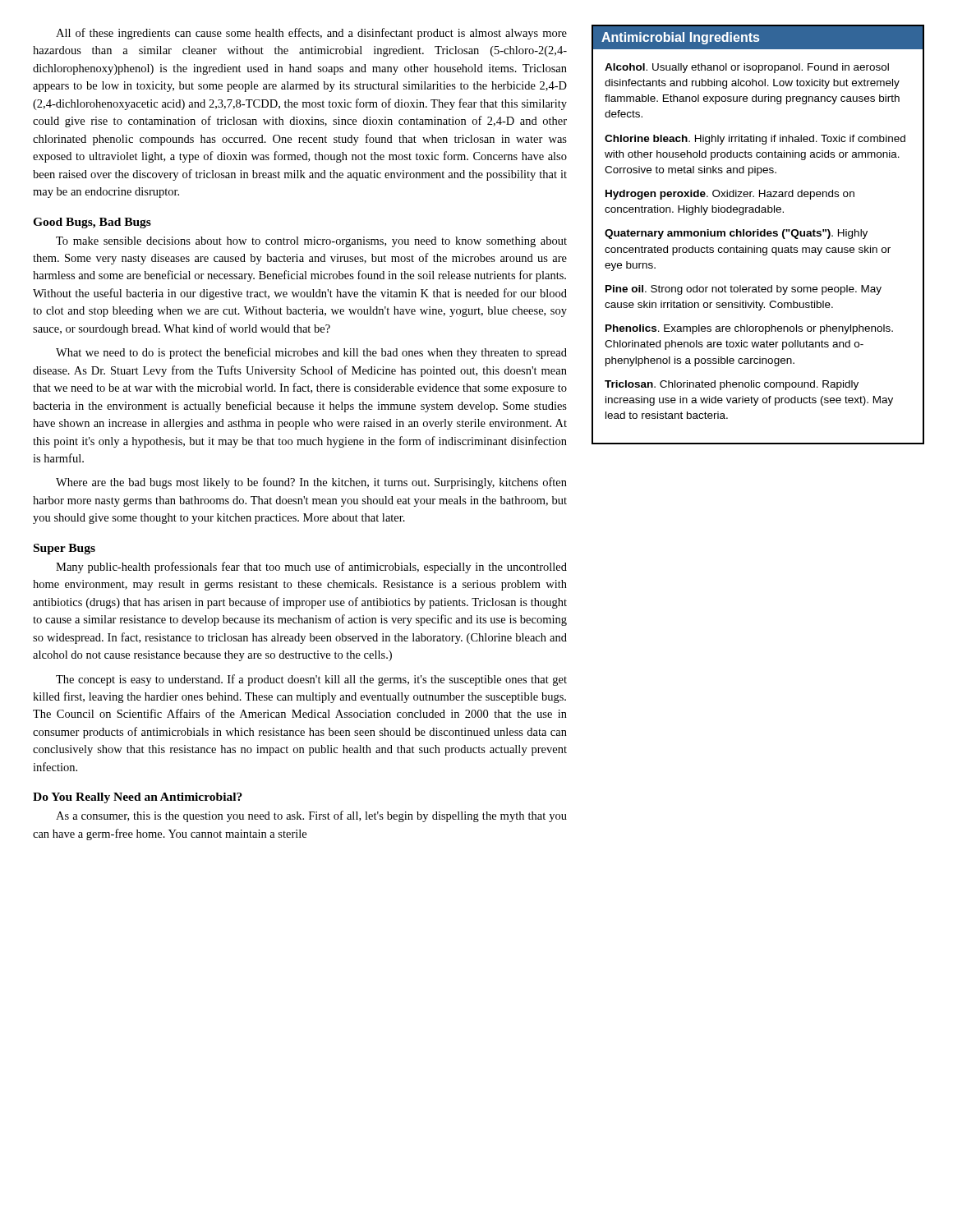Select the text starting "As a consumer, this"

[x=300, y=825]
